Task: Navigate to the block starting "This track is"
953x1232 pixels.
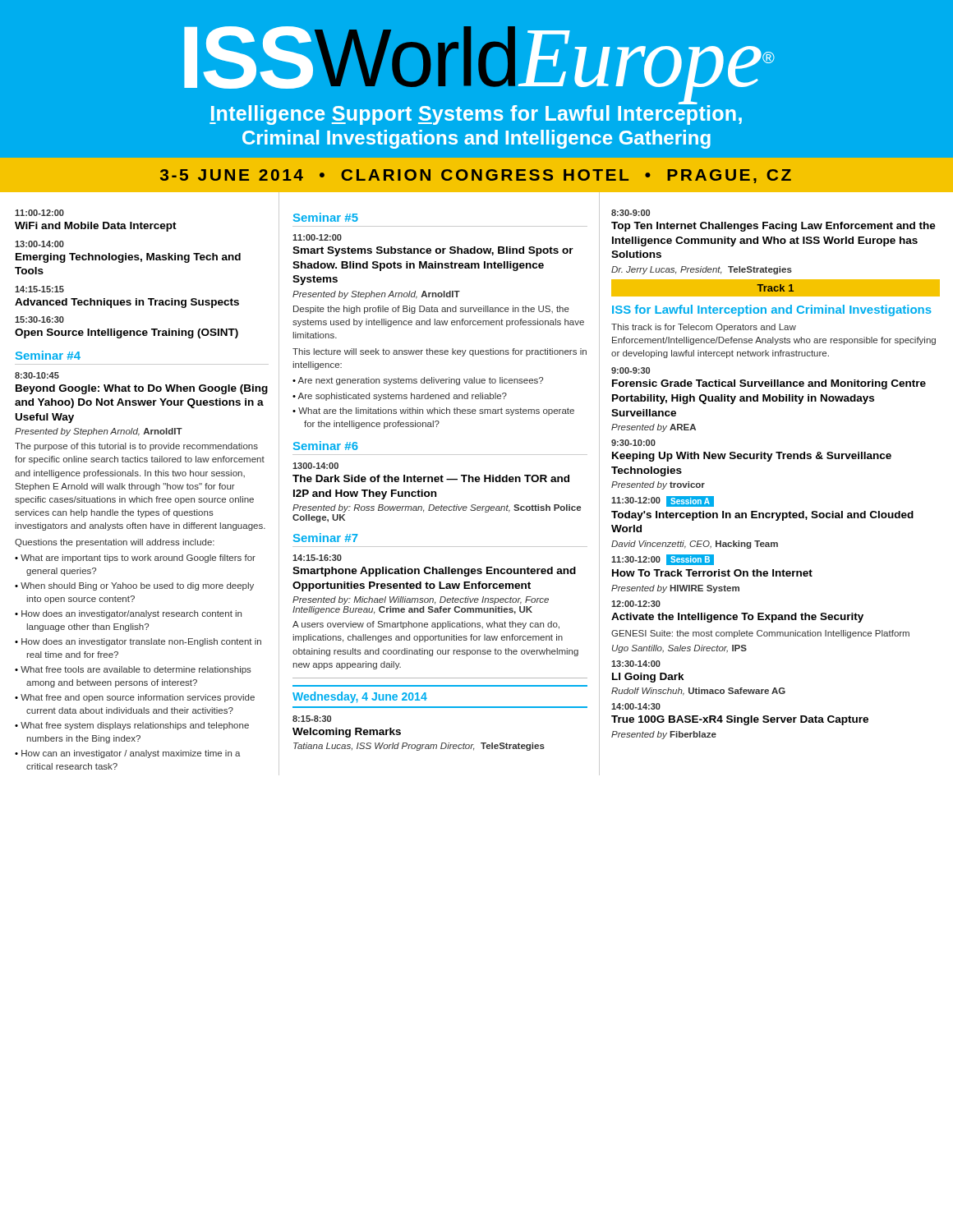Action: pos(776,340)
